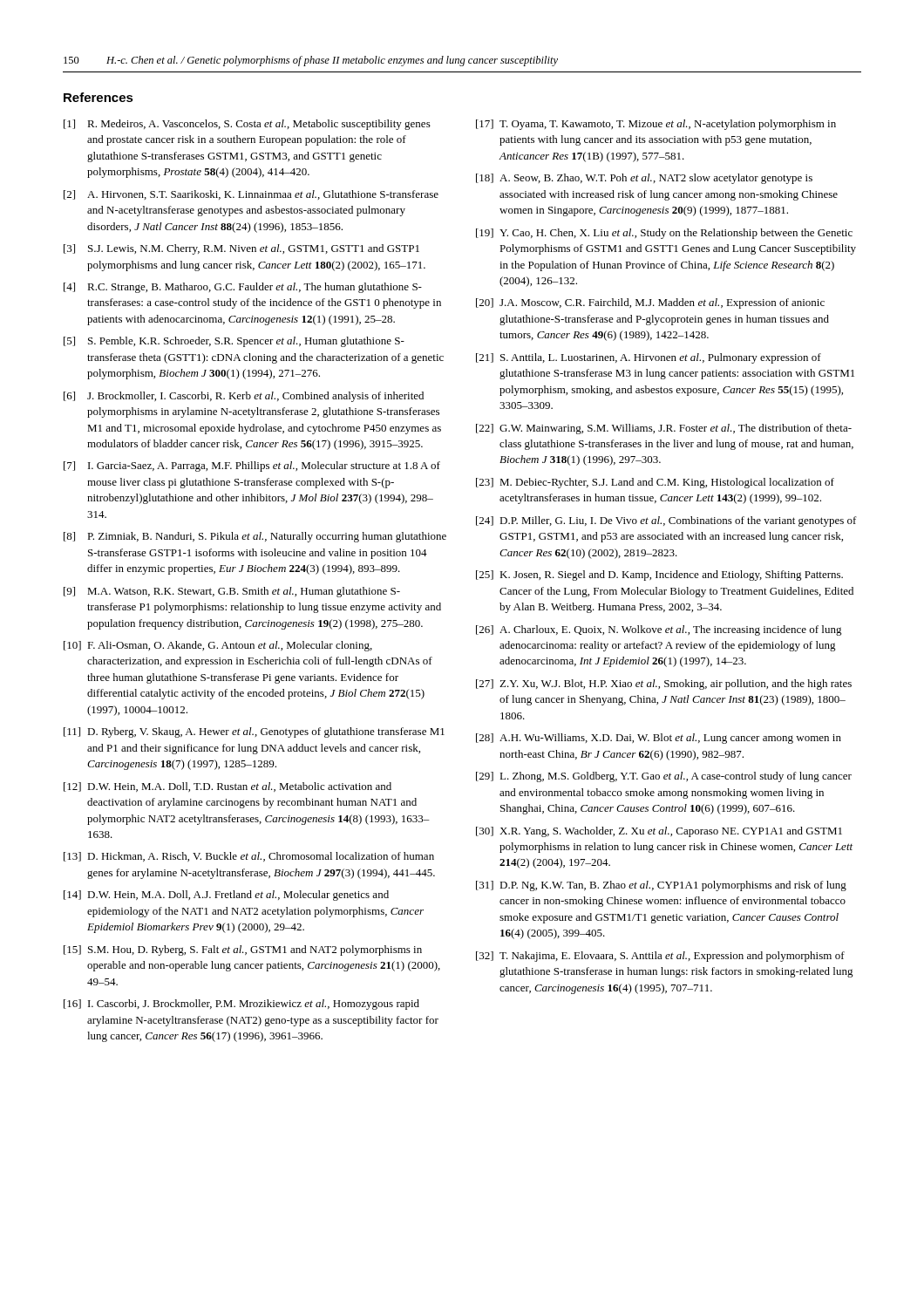
Task: Click on the list item that says "[7] I. Garcia-Saez, A. Parraga,"
Action: (256, 490)
